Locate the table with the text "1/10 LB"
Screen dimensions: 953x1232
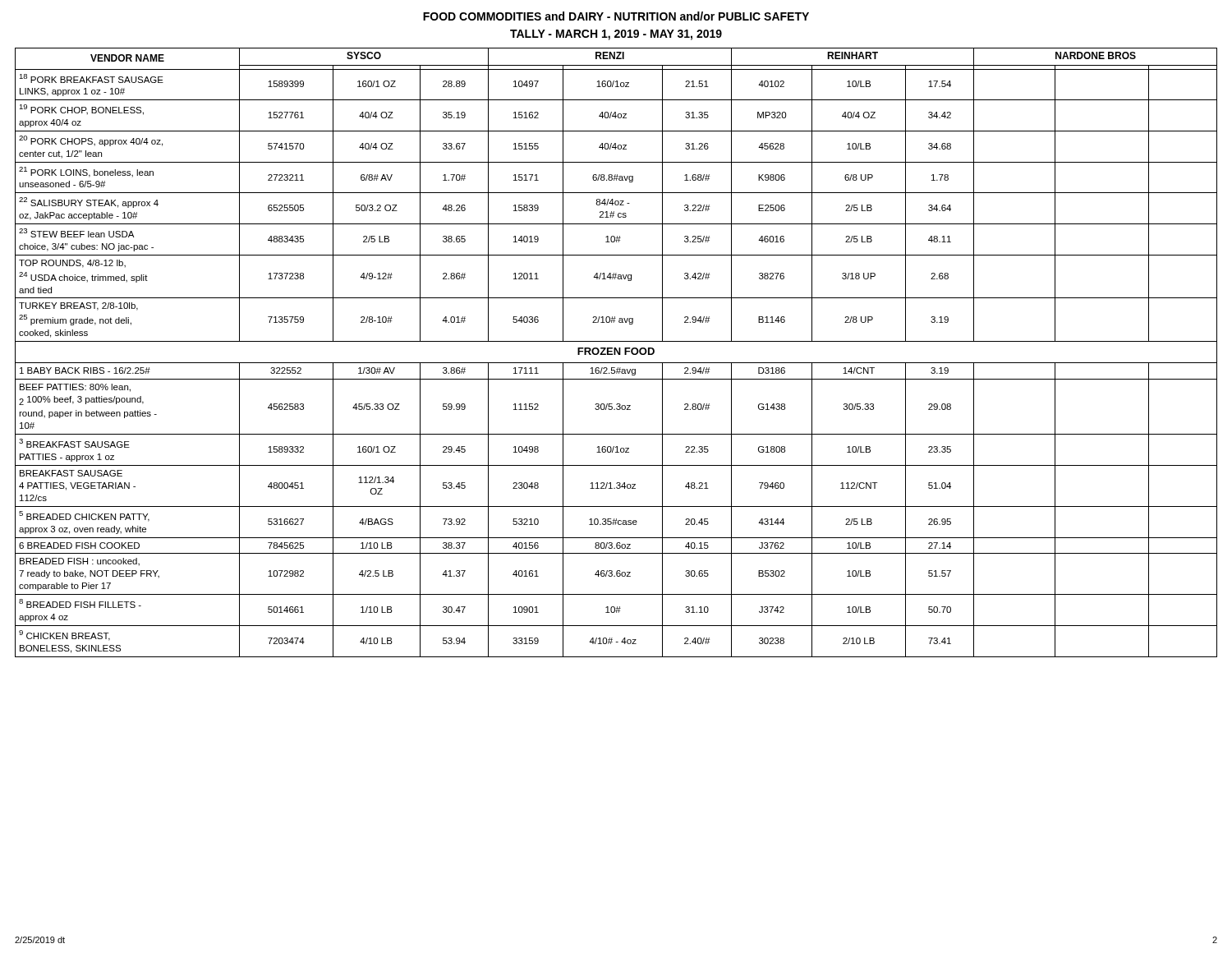pyautogui.click(x=616, y=352)
